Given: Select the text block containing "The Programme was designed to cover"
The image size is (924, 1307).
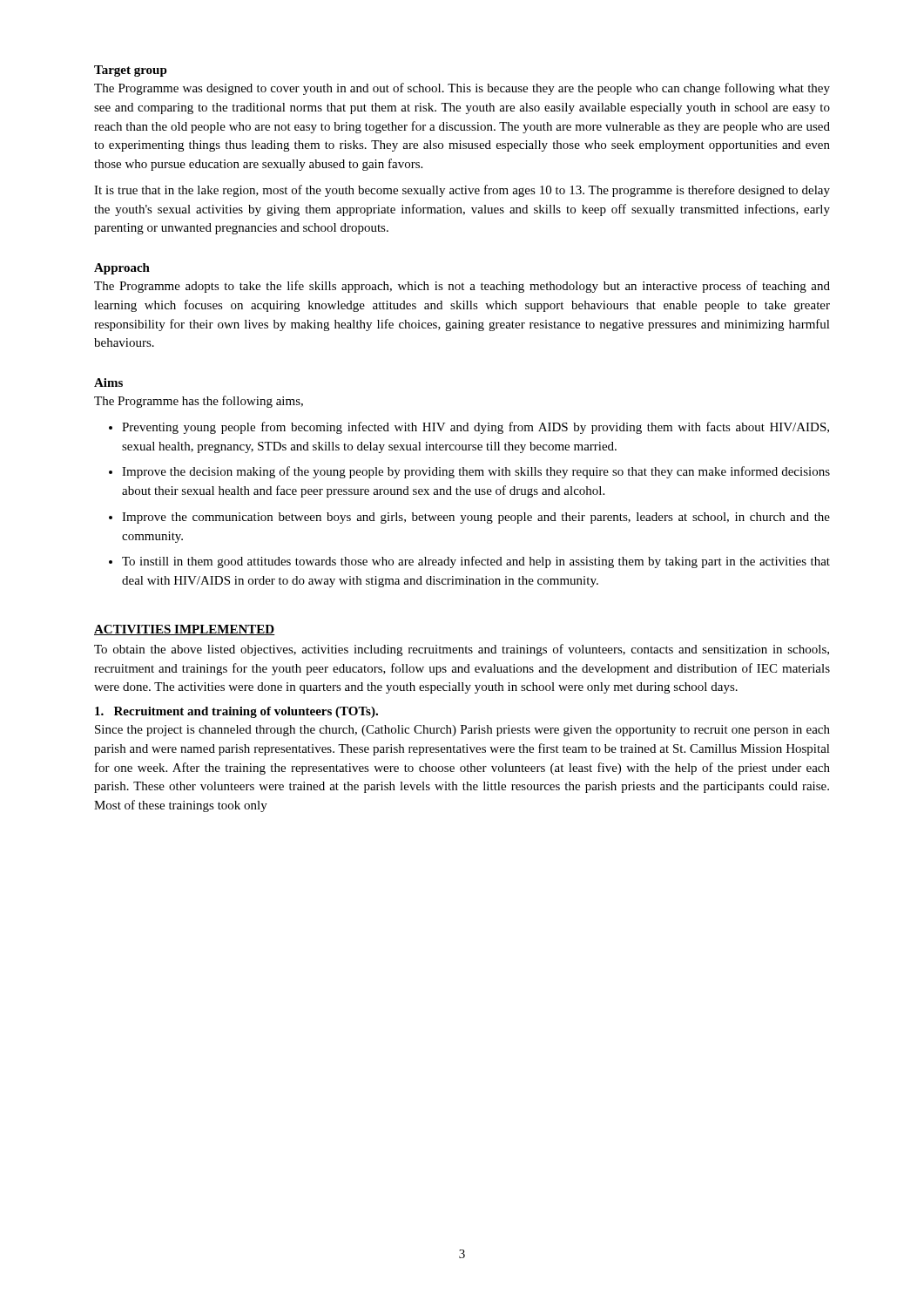Looking at the screenshot, I should coord(462,159).
